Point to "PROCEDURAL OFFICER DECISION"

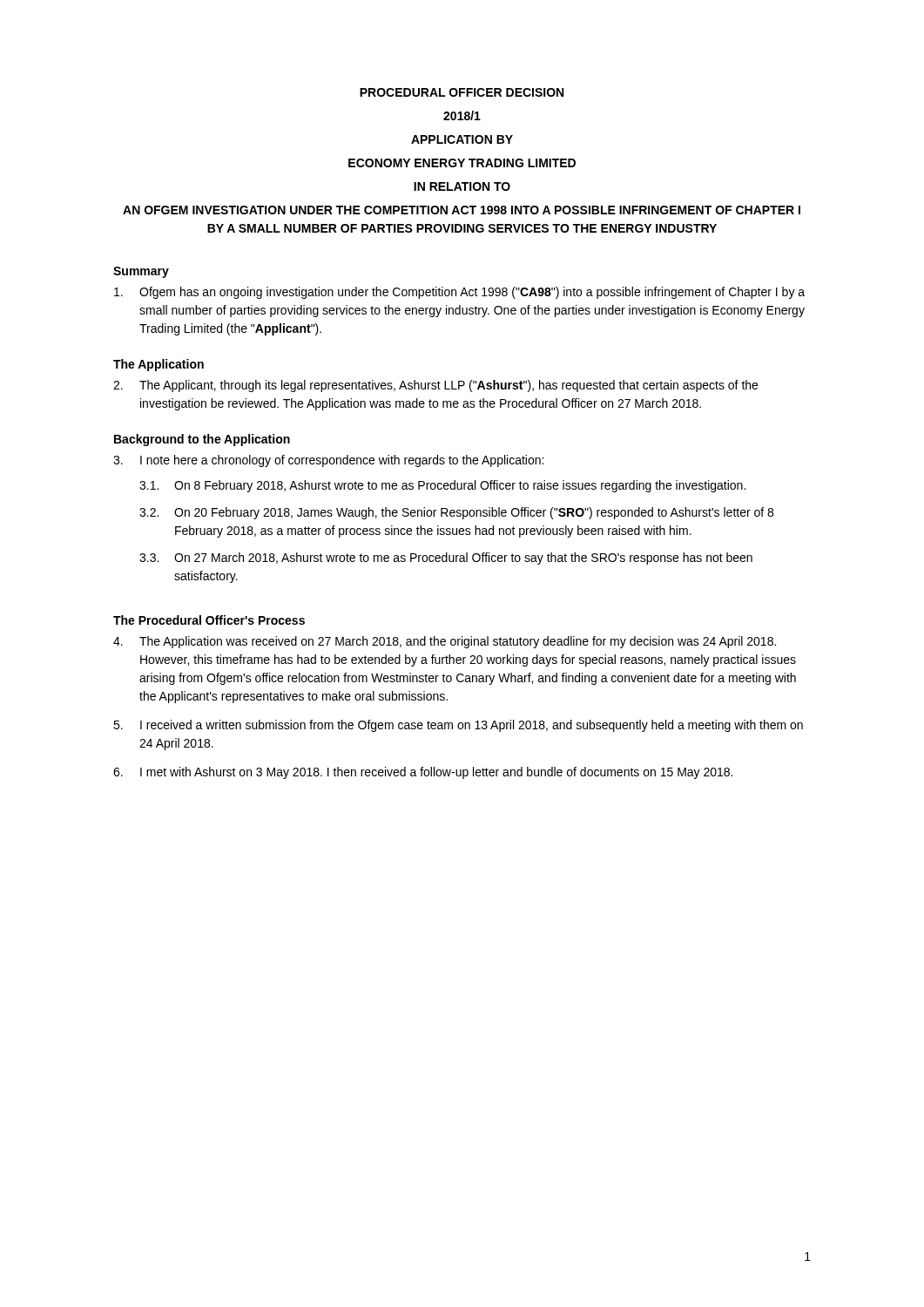pyautogui.click(x=462, y=93)
